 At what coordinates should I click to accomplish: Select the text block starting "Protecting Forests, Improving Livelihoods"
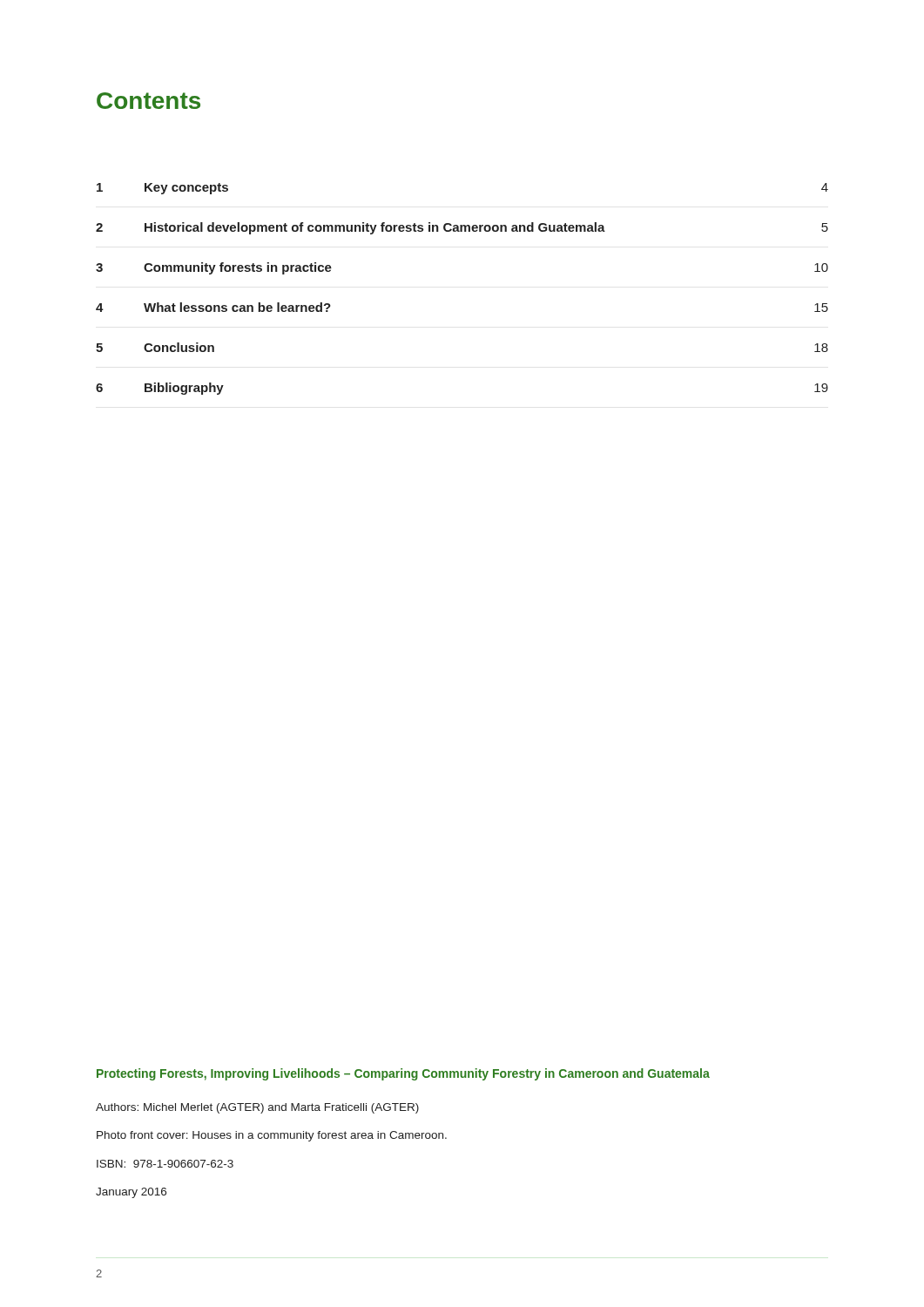[403, 1074]
